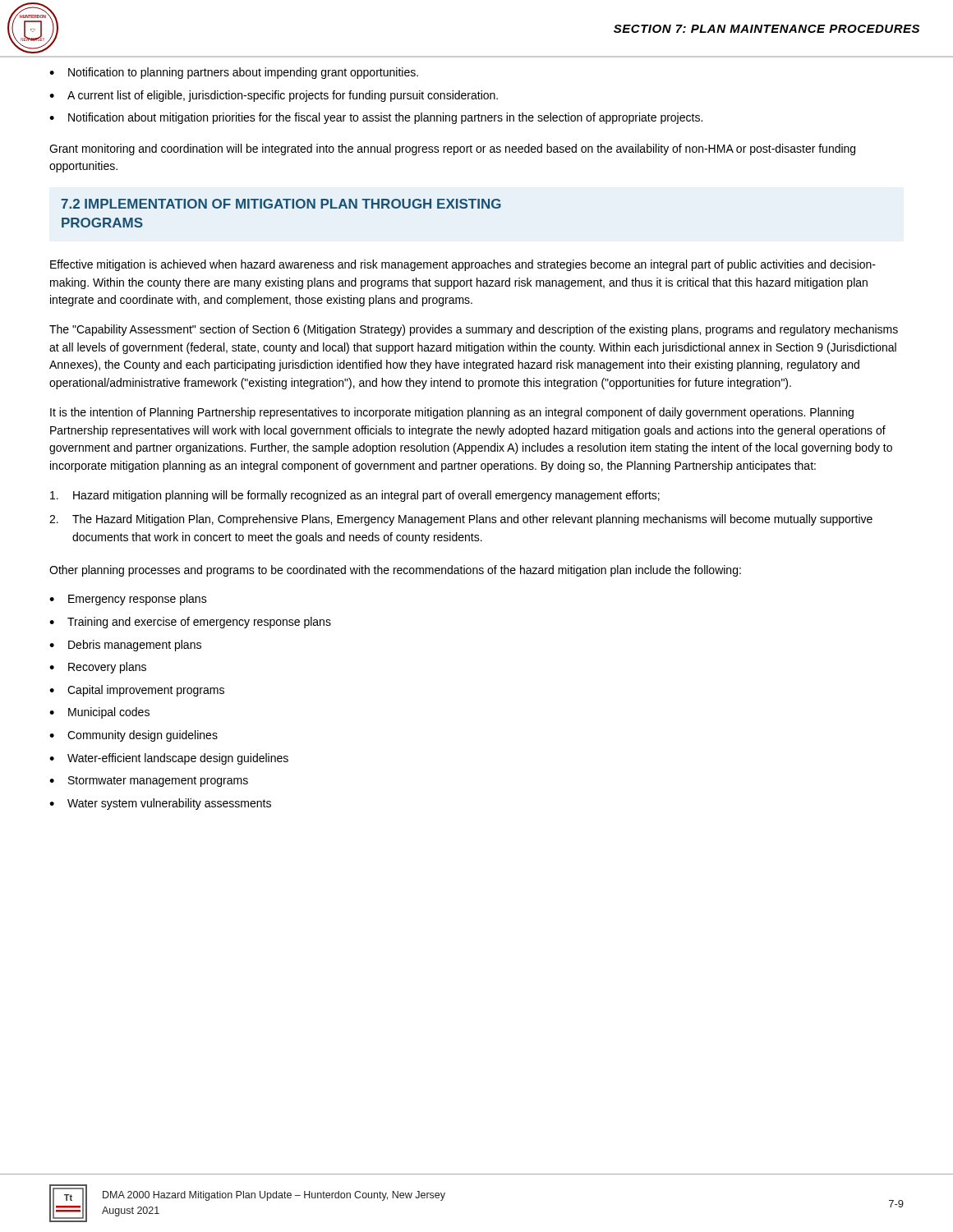Where does it say "• Recovery plans"?
Image resolution: width=953 pixels, height=1232 pixels.
[98, 668]
